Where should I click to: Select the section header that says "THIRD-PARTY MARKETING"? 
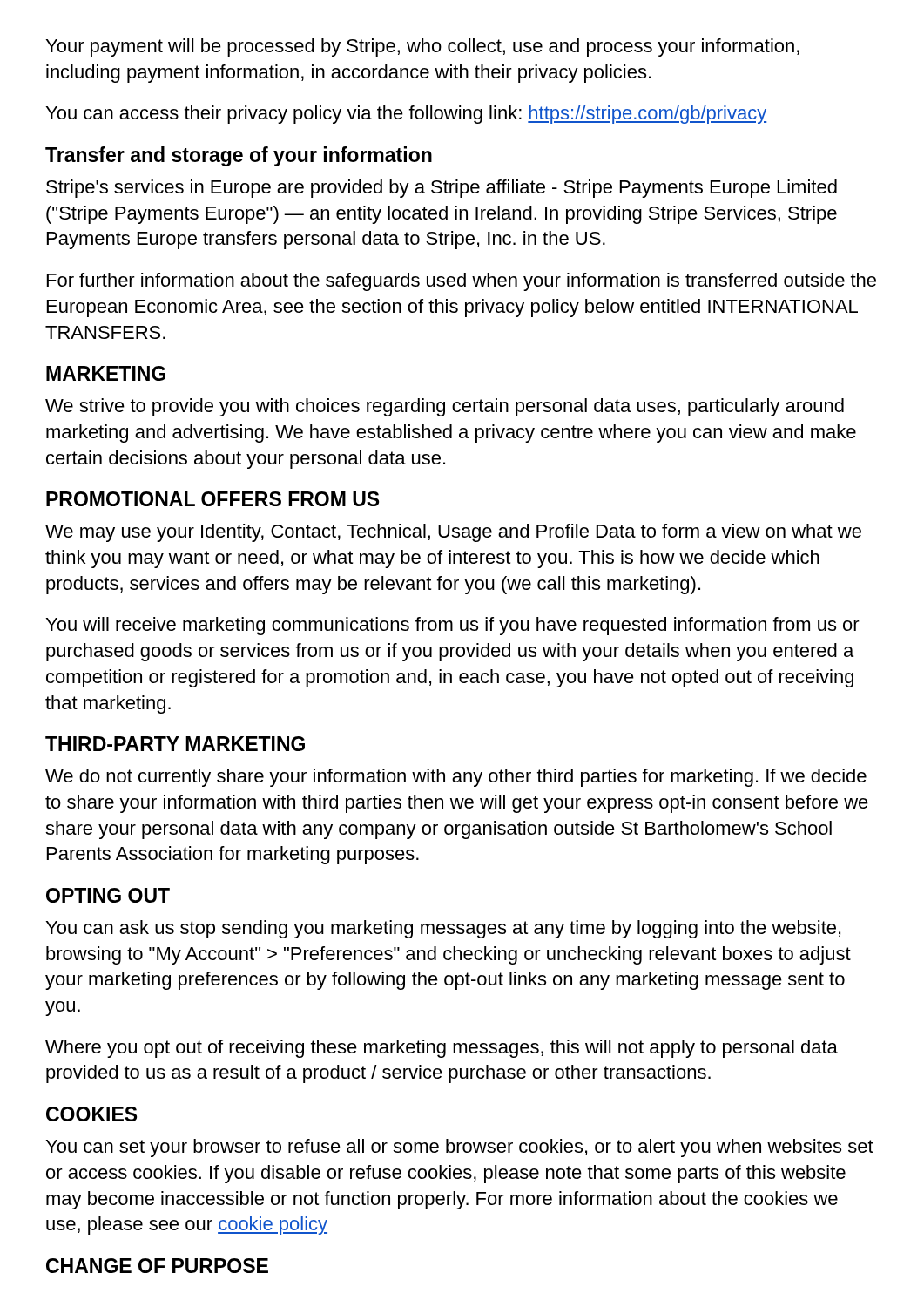176,744
